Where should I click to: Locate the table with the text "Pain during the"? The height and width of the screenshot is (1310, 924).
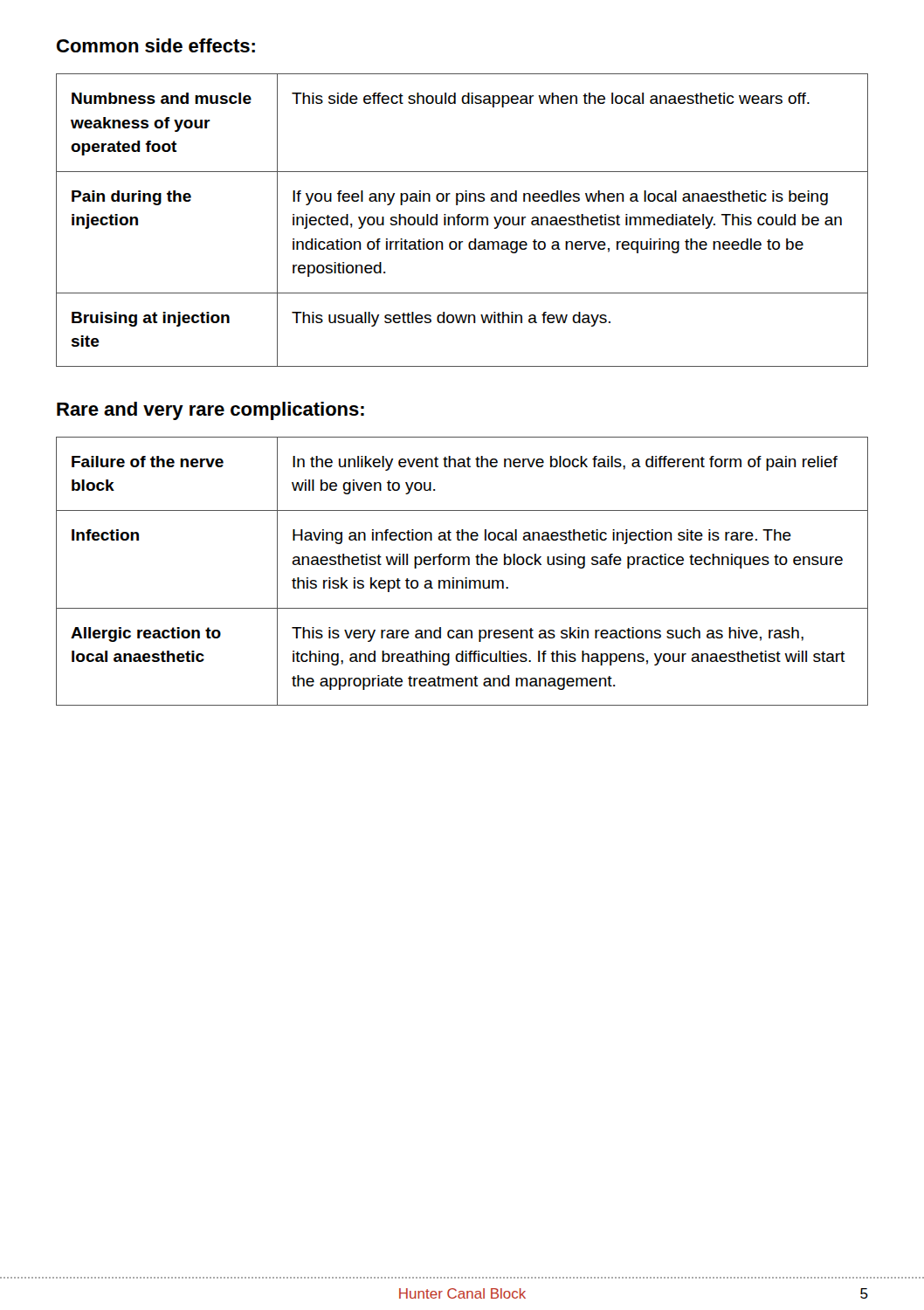pos(462,220)
